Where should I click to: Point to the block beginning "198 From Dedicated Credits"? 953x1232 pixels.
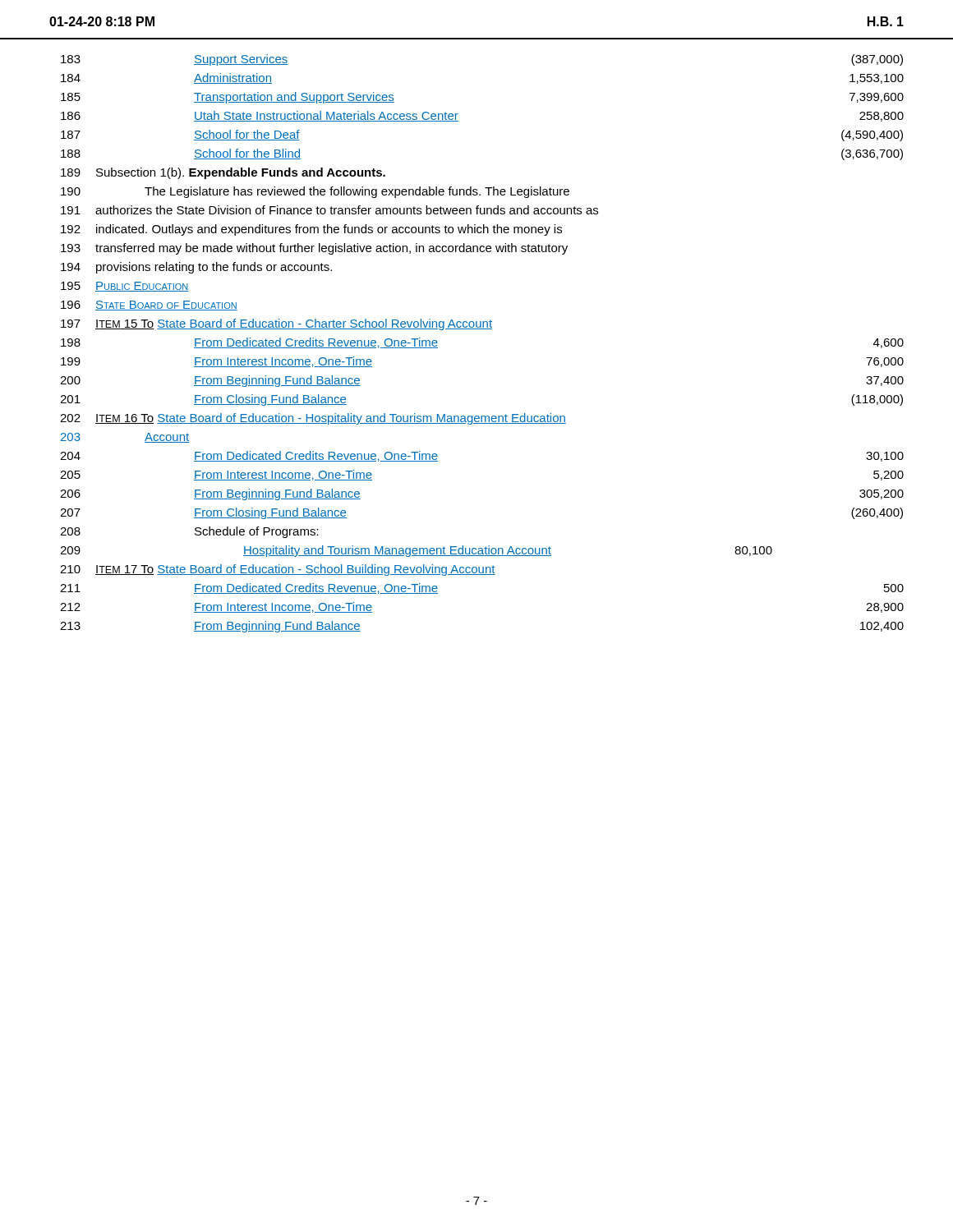coord(70,343)
